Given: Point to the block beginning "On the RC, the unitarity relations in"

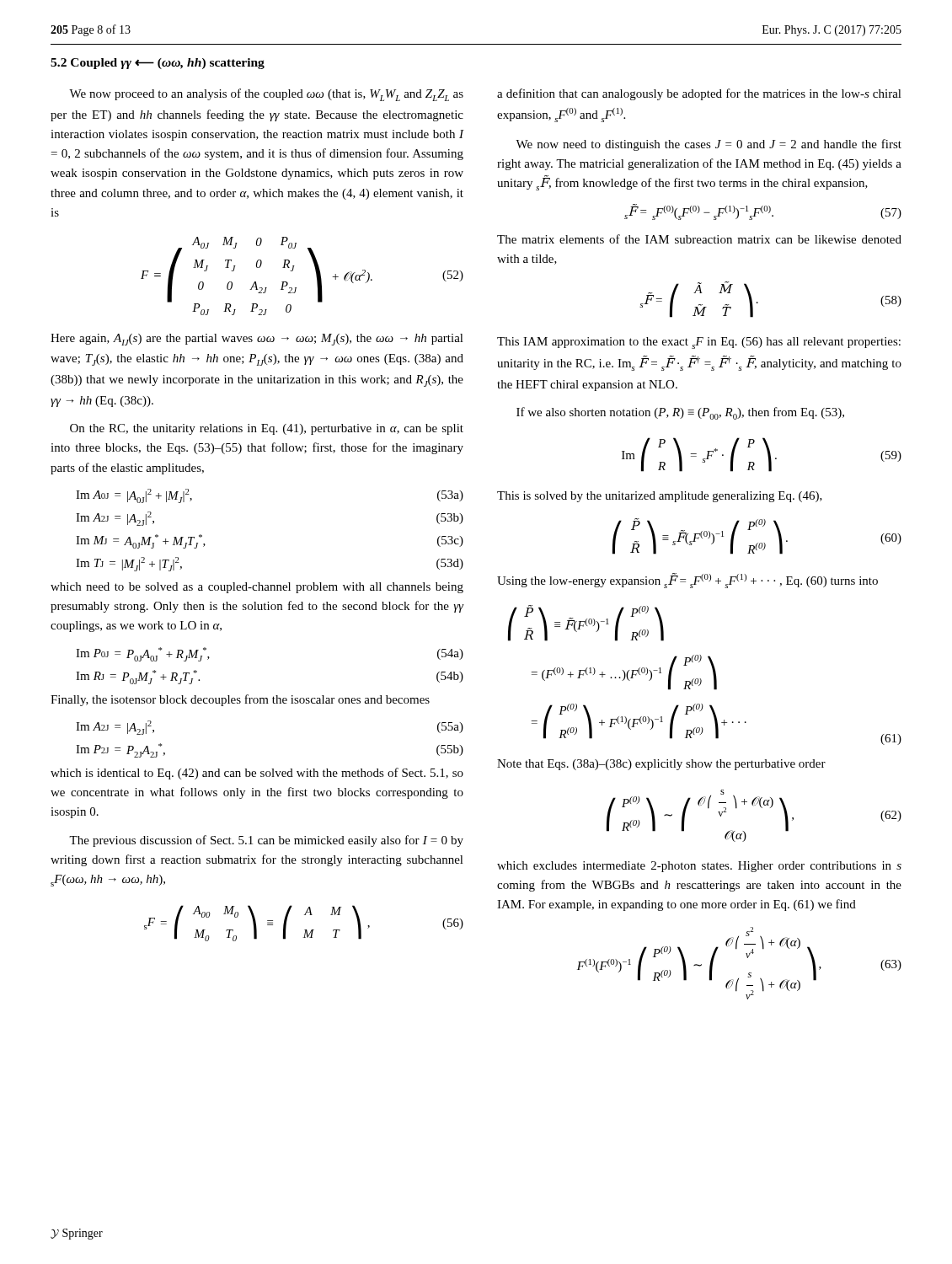Looking at the screenshot, I should click(257, 448).
